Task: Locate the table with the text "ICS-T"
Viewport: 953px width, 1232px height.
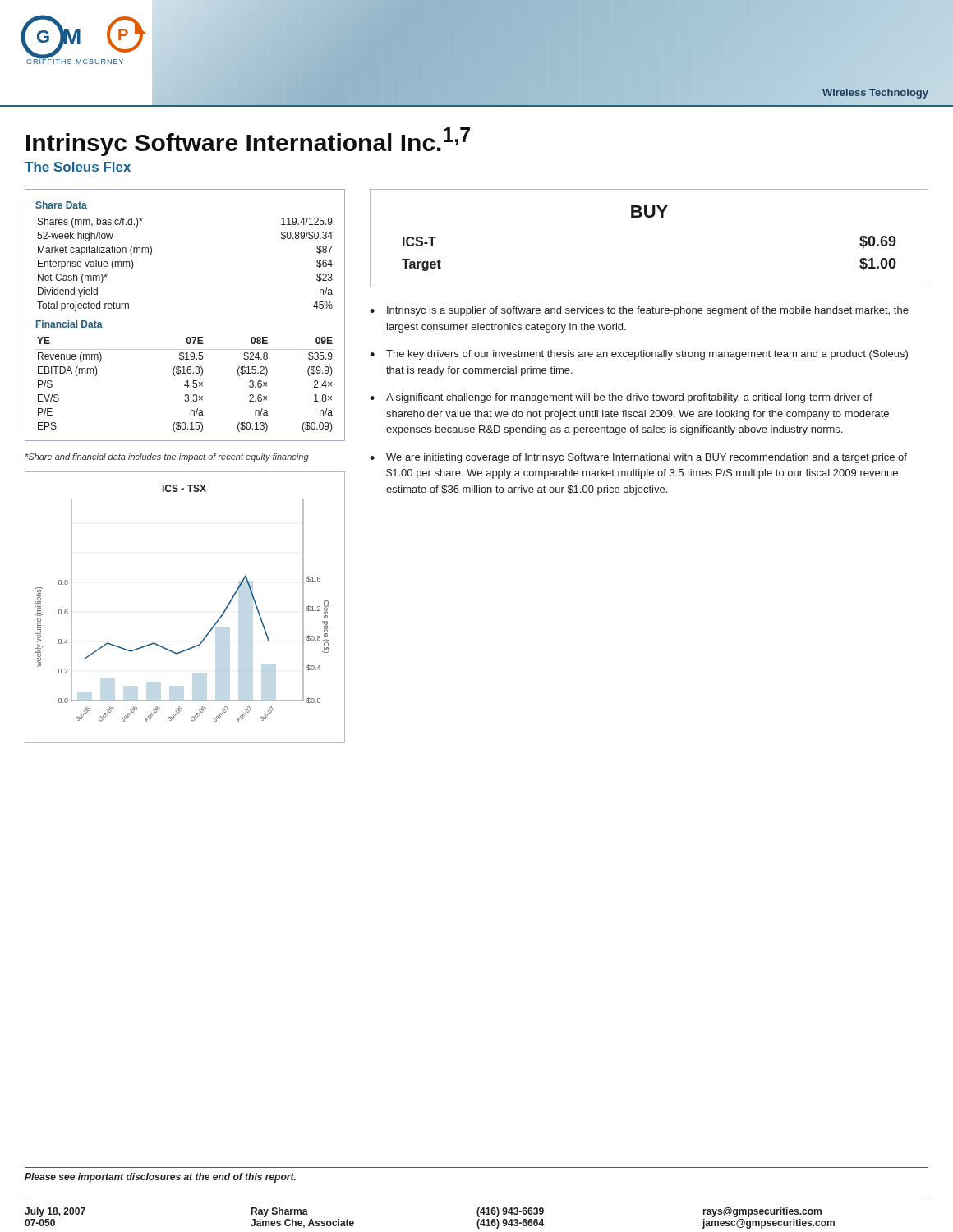Action: pos(649,238)
